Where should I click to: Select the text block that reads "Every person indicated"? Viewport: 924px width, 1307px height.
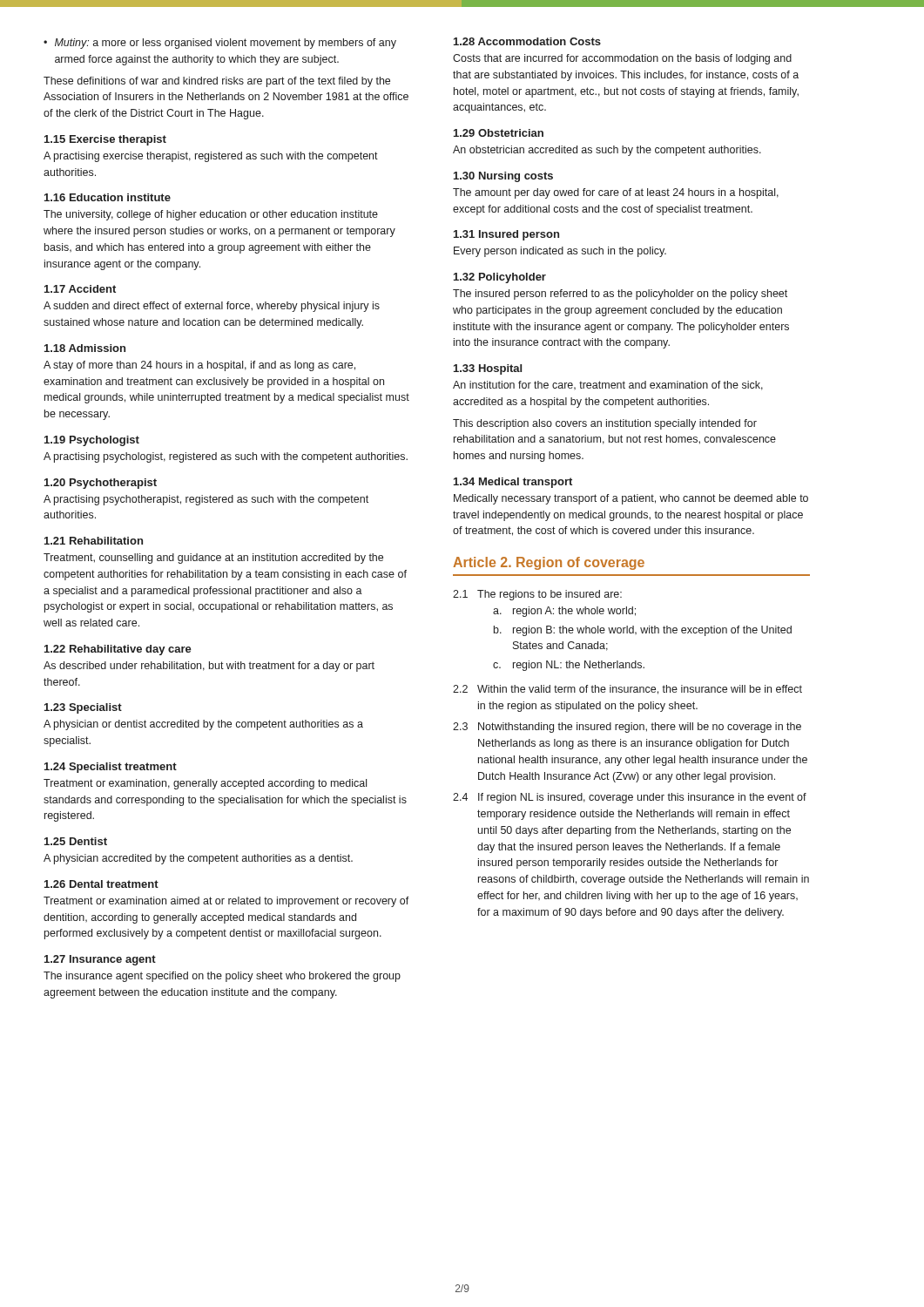click(560, 251)
